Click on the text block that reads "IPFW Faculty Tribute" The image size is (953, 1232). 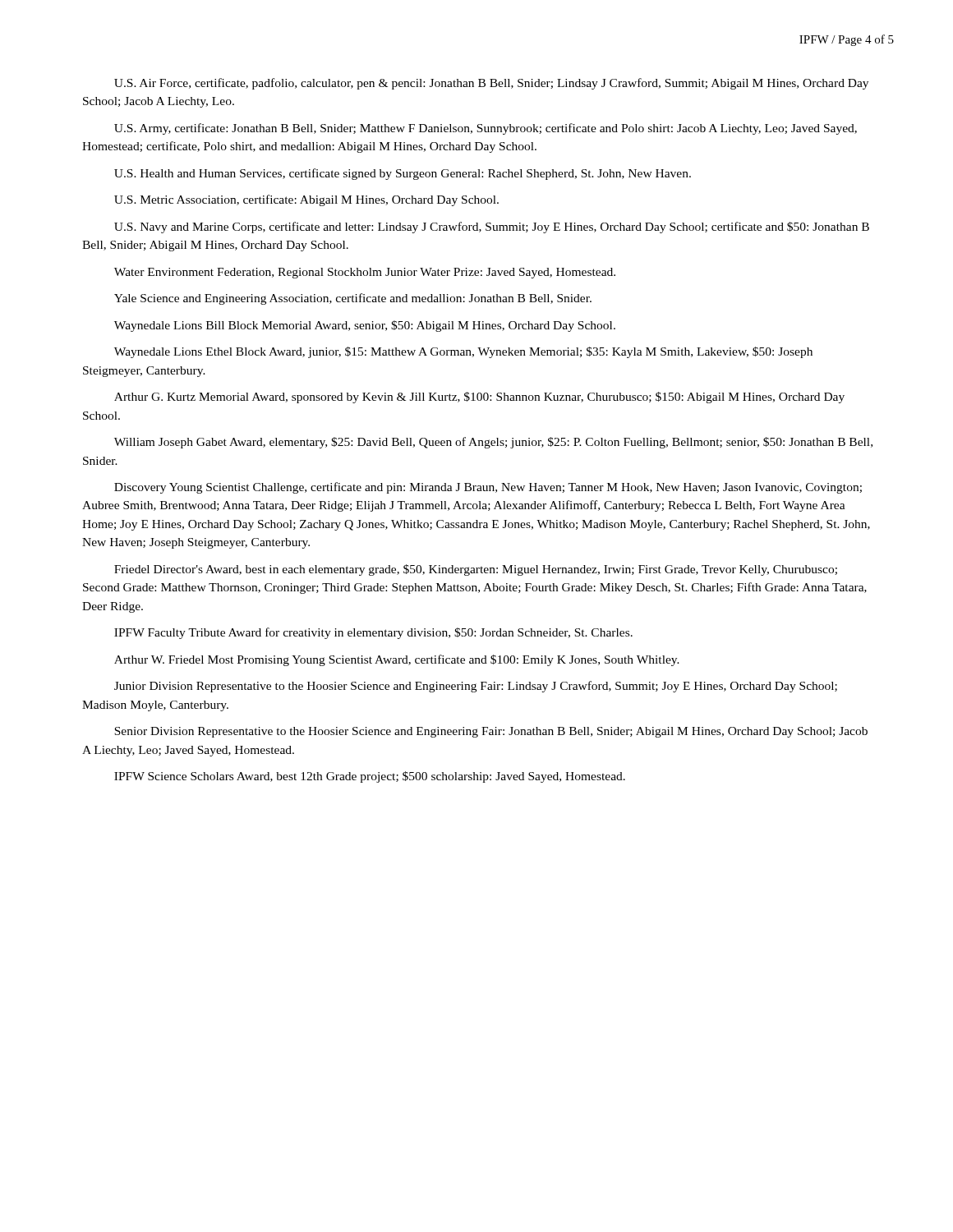click(374, 632)
